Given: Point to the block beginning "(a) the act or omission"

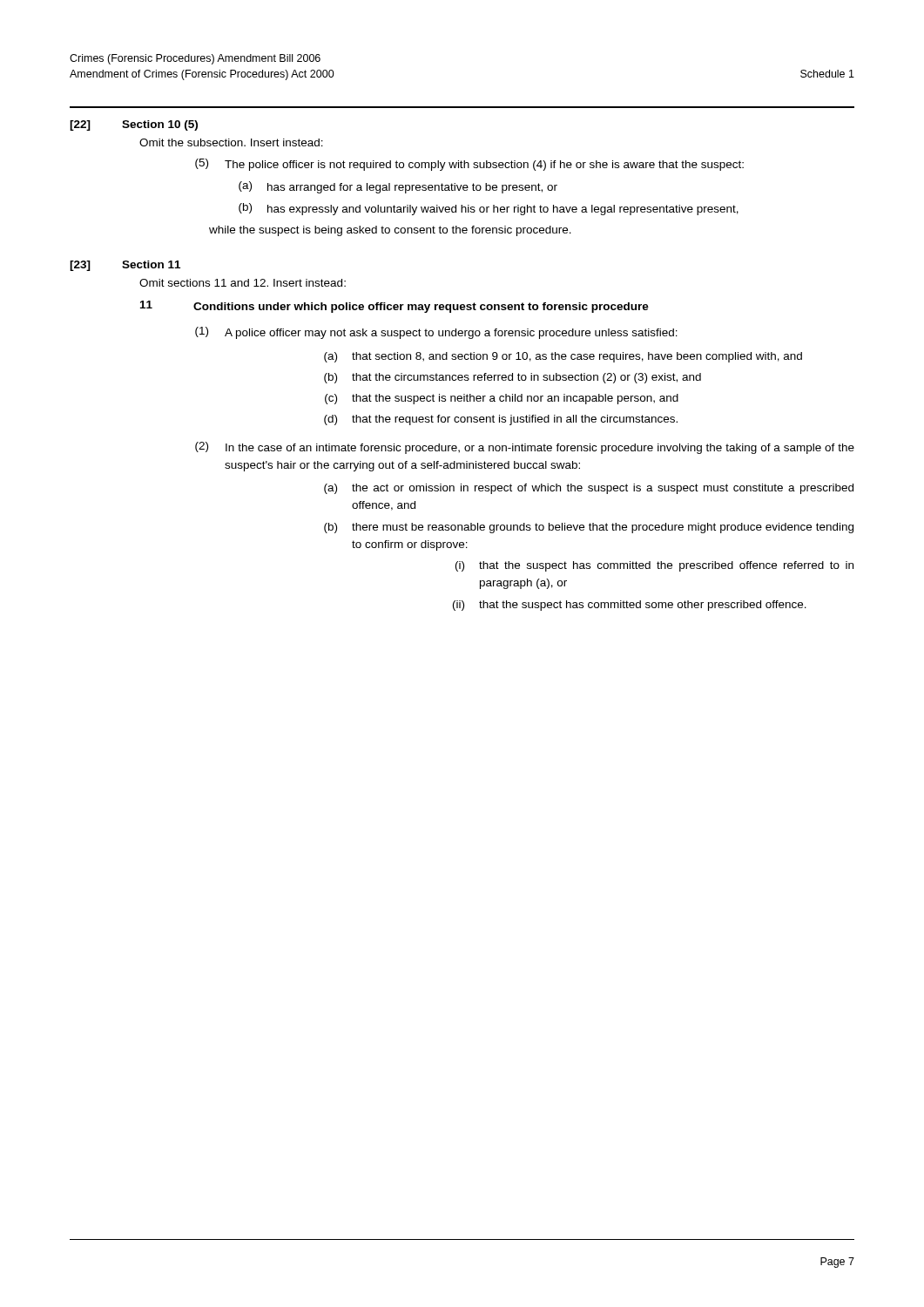Looking at the screenshot, I should tap(574, 497).
